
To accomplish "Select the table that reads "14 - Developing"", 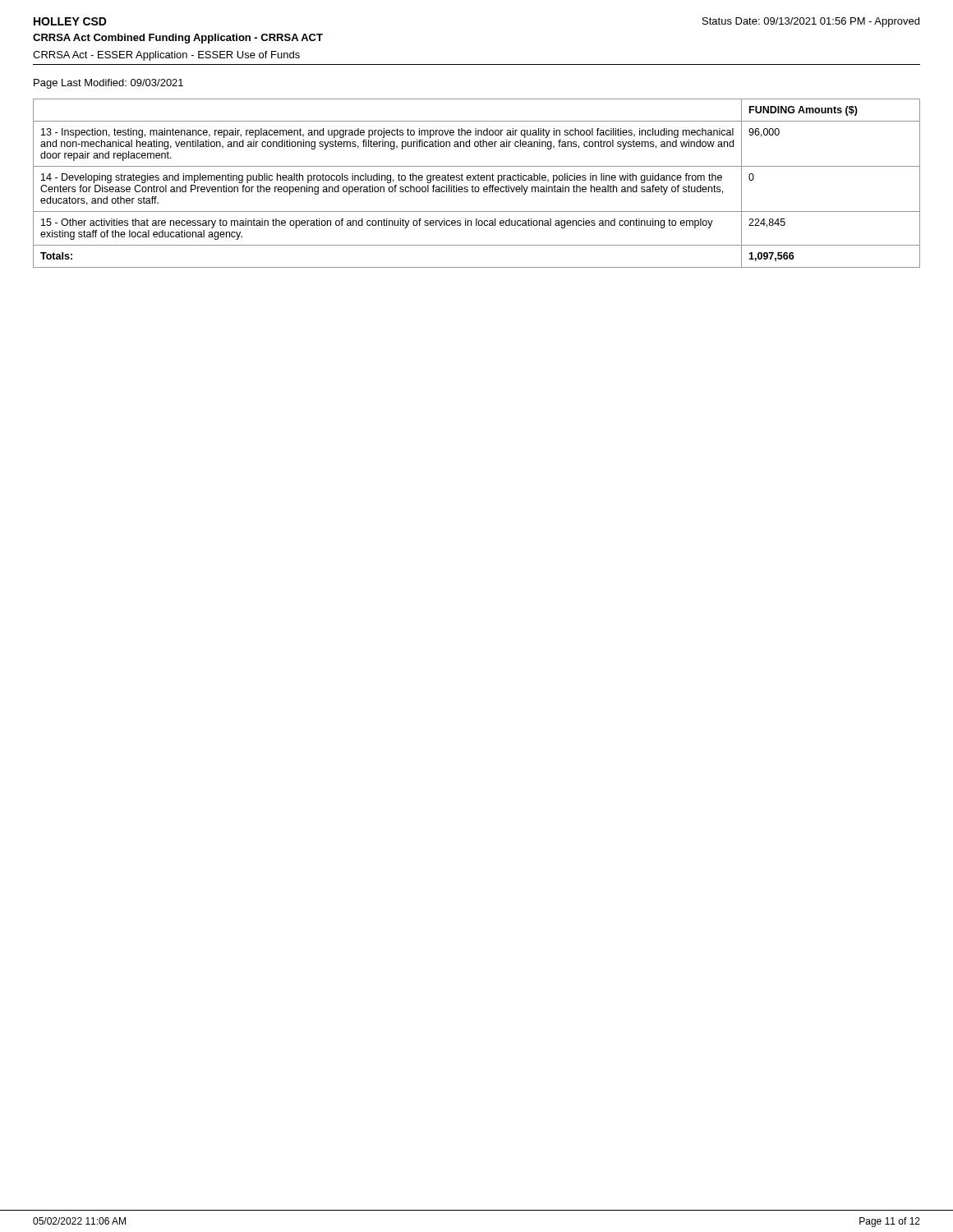I will (x=476, y=183).
